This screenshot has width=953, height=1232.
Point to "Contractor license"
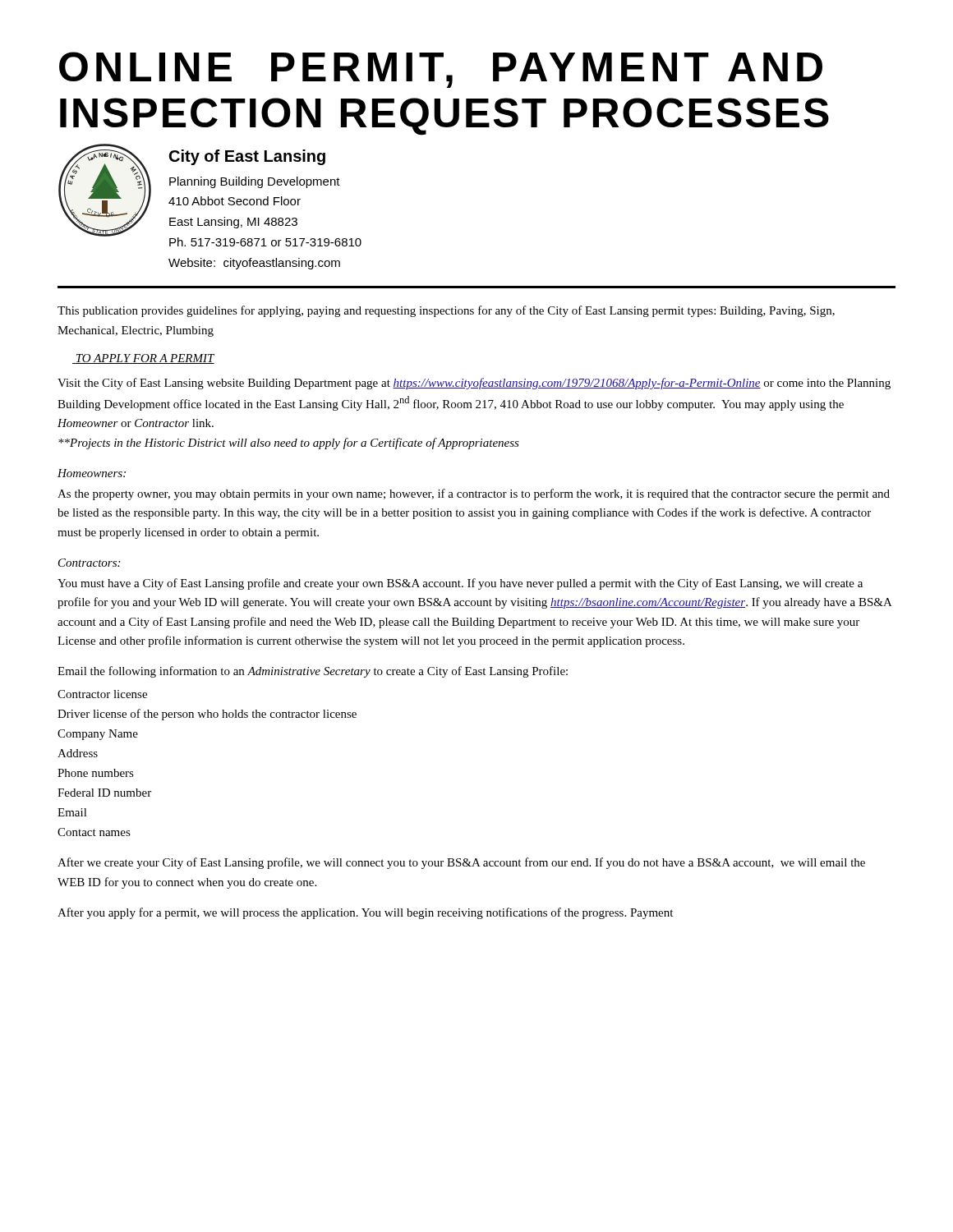click(102, 694)
